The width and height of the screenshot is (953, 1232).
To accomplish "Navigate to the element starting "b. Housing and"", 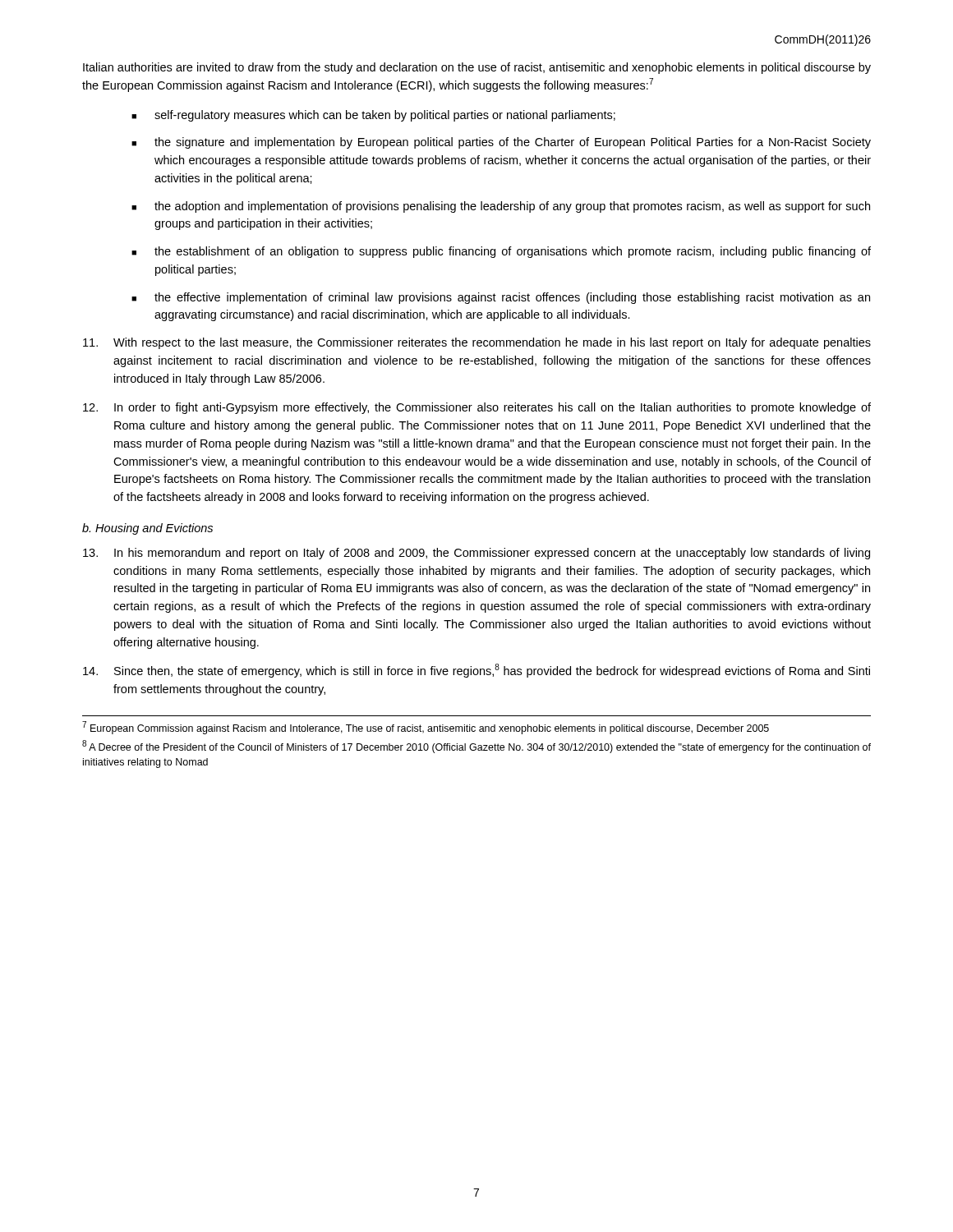I will pos(148,528).
